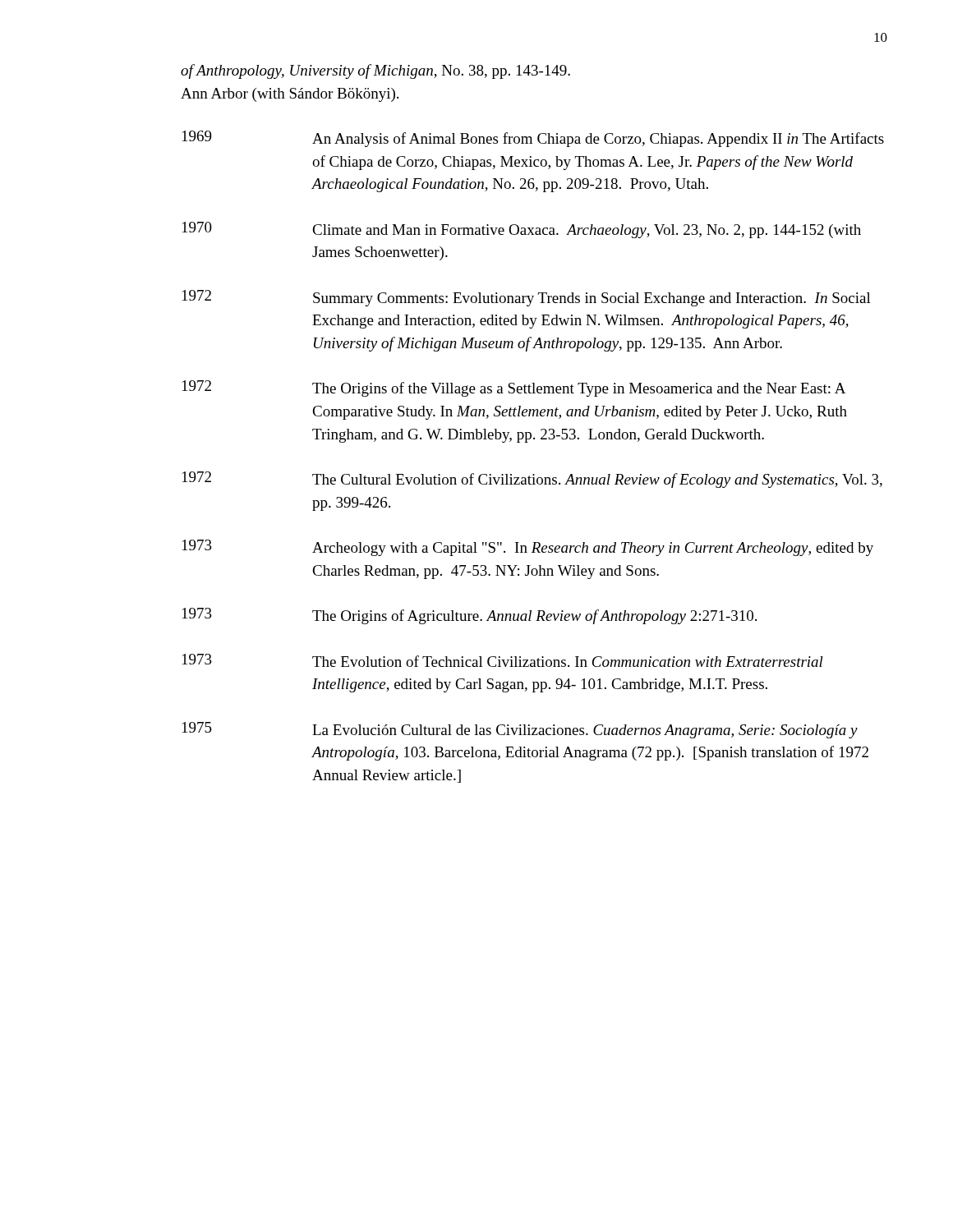Find the list item that says "1969 An Analysis of Animal Bones from"
The width and height of the screenshot is (953, 1232).
tap(534, 161)
